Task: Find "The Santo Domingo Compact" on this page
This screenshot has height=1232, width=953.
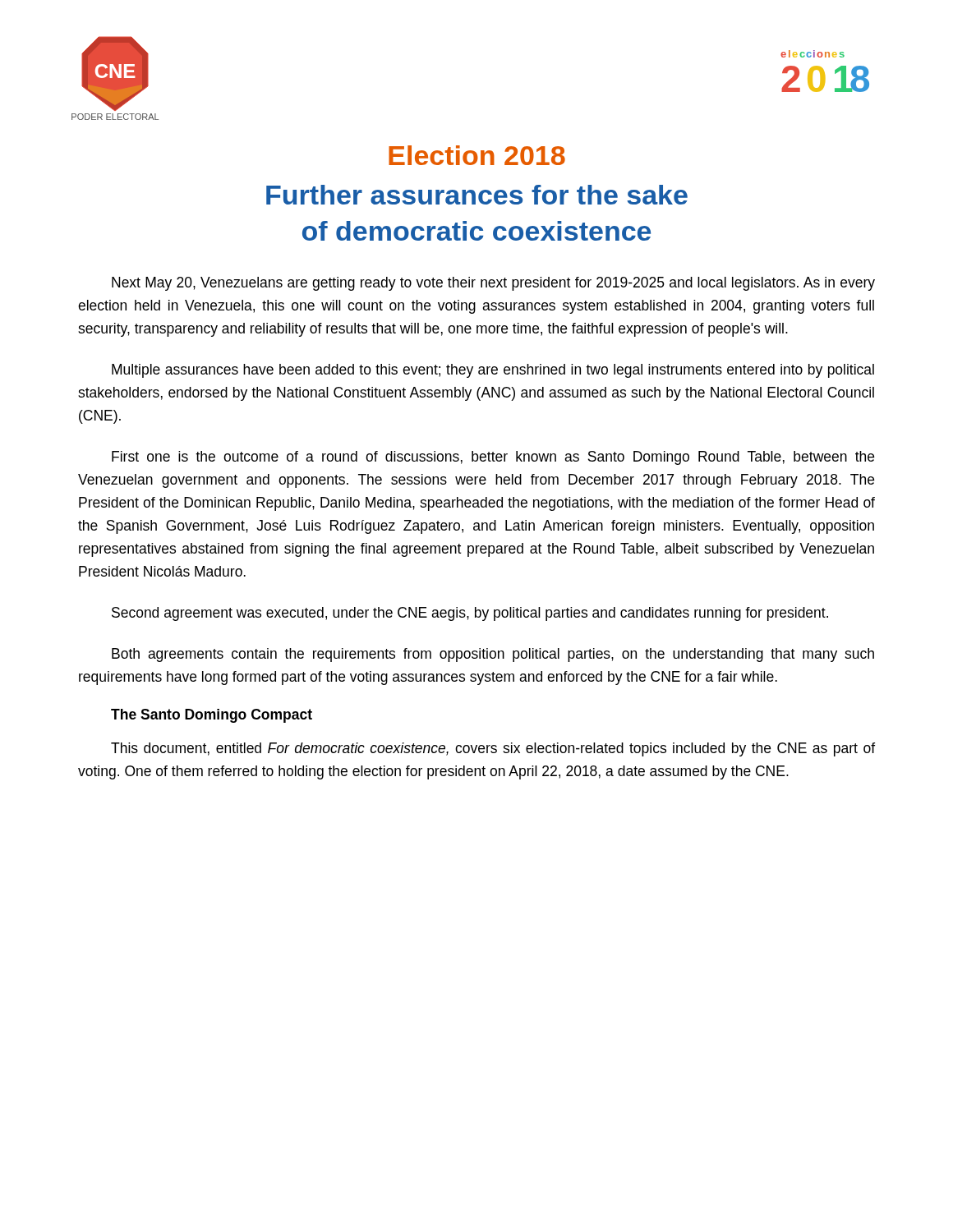Action: tap(212, 715)
